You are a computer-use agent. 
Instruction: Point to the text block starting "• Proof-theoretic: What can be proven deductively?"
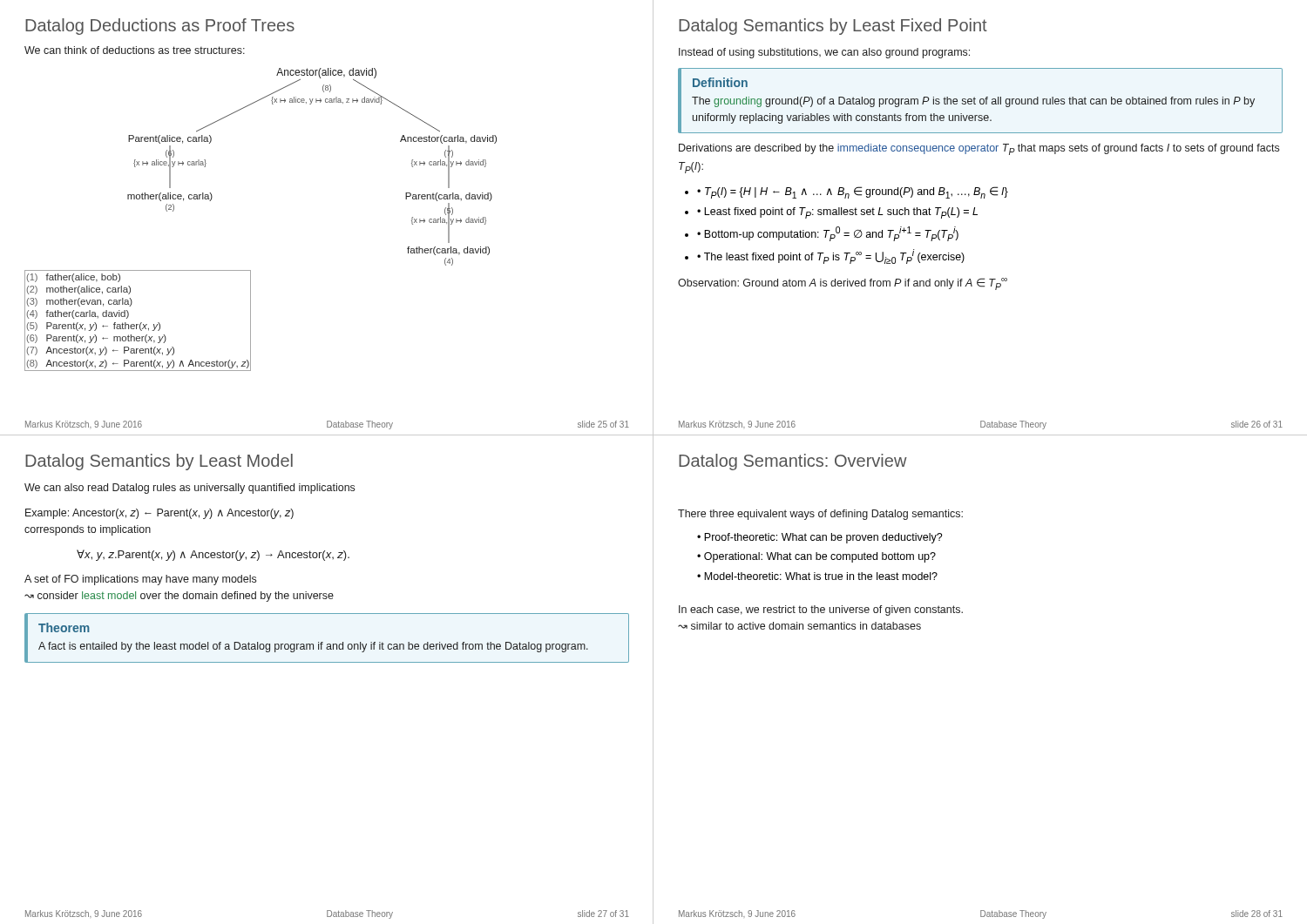(820, 538)
